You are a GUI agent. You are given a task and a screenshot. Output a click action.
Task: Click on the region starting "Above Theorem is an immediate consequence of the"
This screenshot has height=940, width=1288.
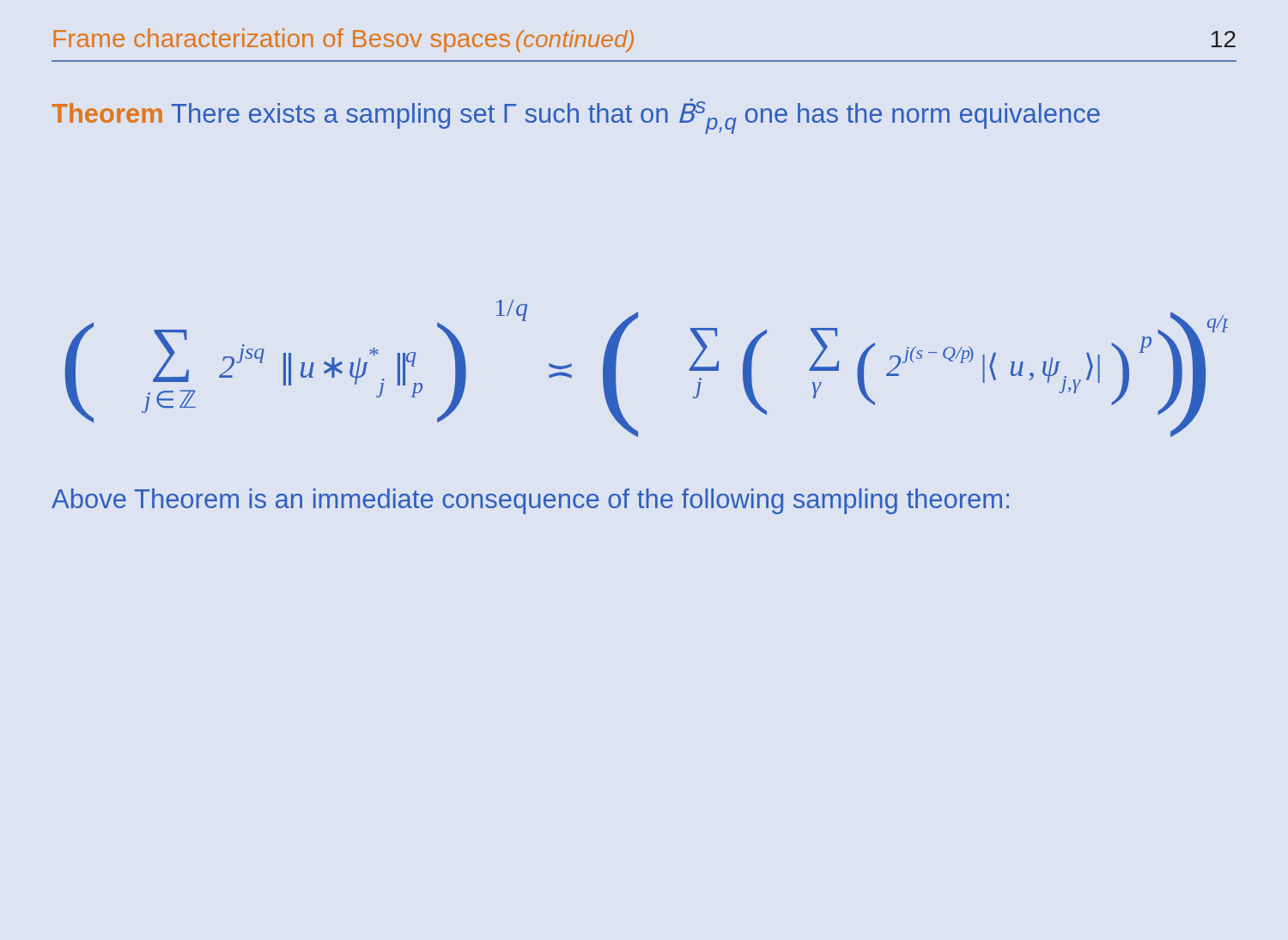(x=531, y=499)
